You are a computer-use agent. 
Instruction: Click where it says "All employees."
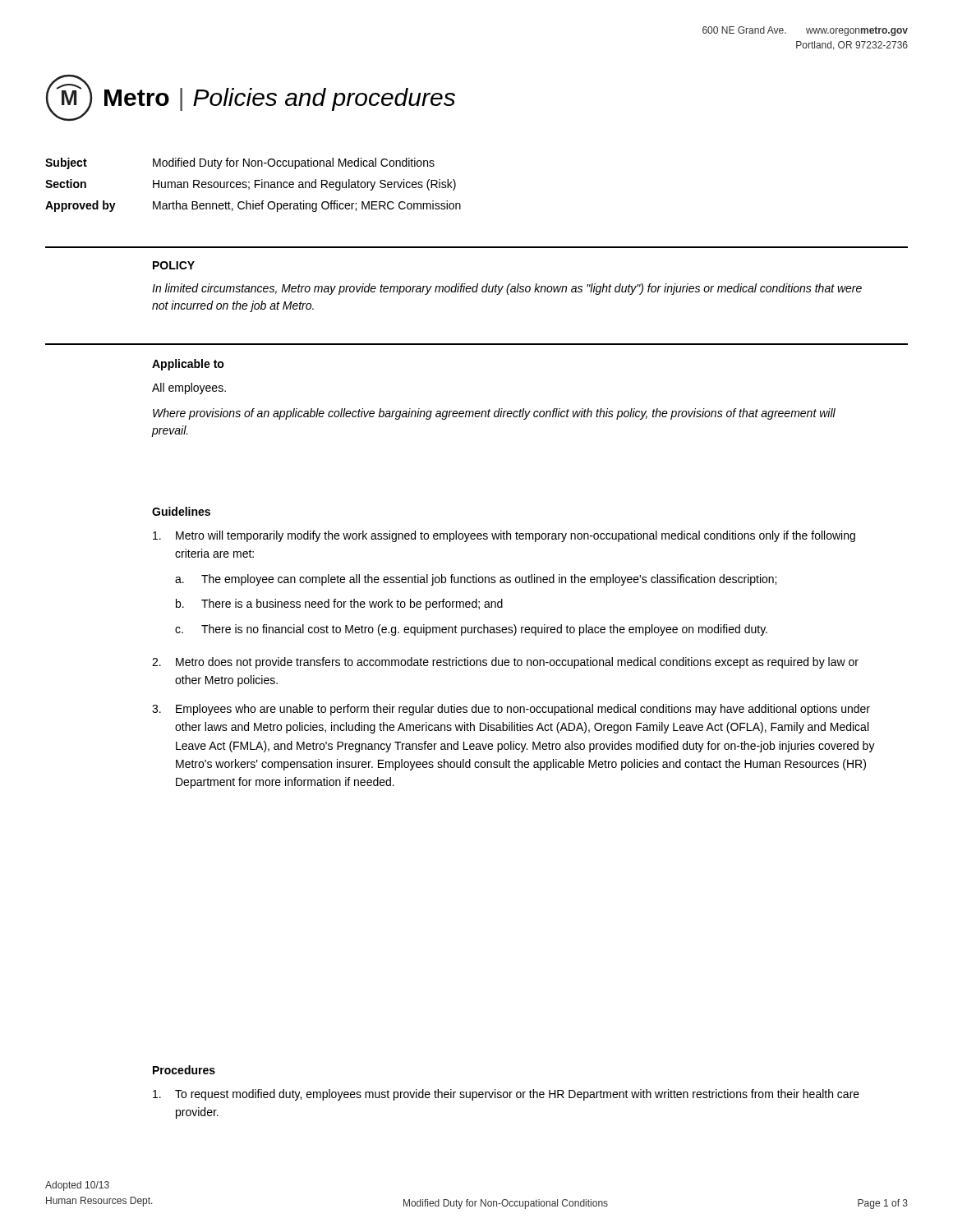(x=189, y=388)
